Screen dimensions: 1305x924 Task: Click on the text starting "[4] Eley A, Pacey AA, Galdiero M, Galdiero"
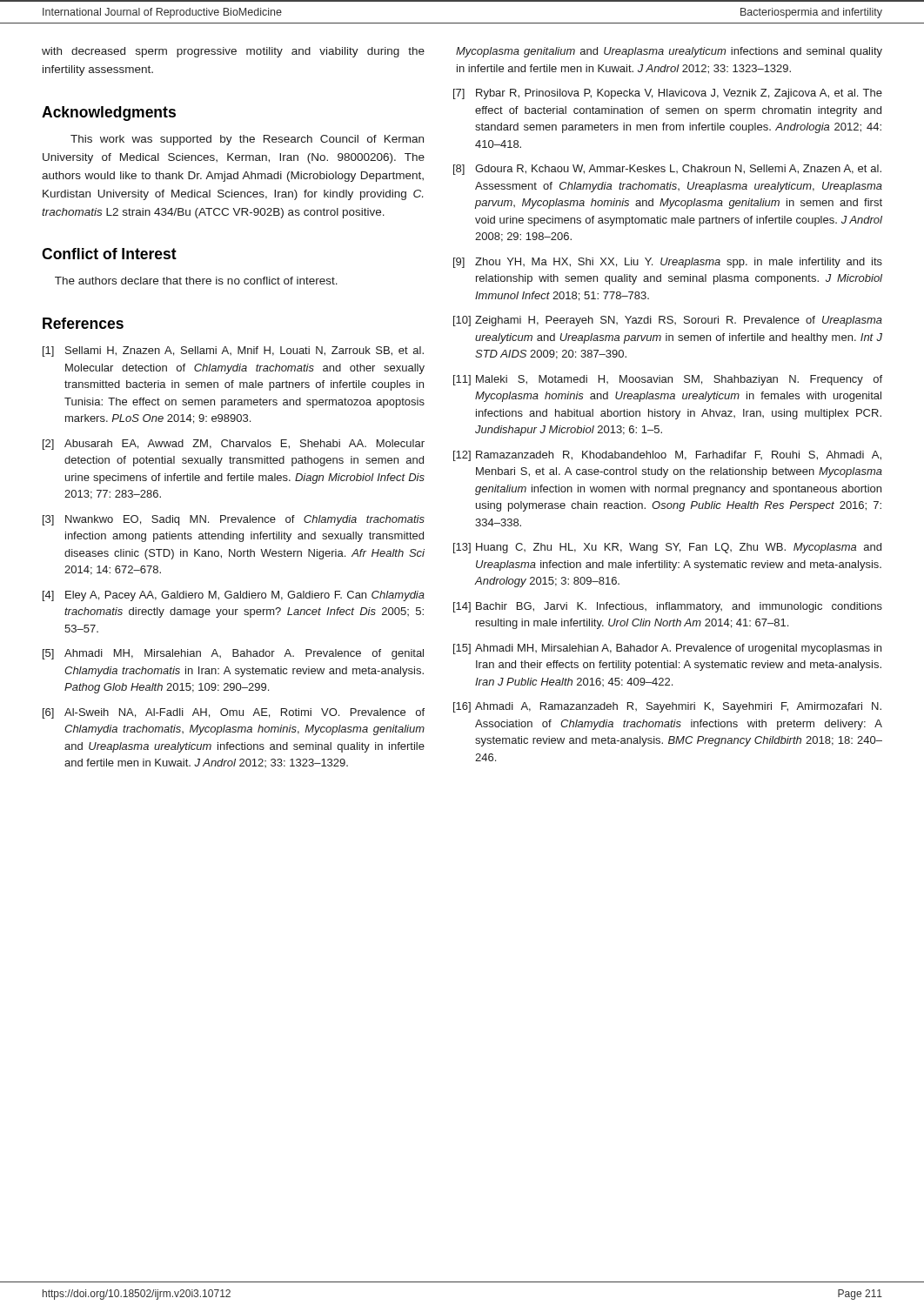[233, 612]
